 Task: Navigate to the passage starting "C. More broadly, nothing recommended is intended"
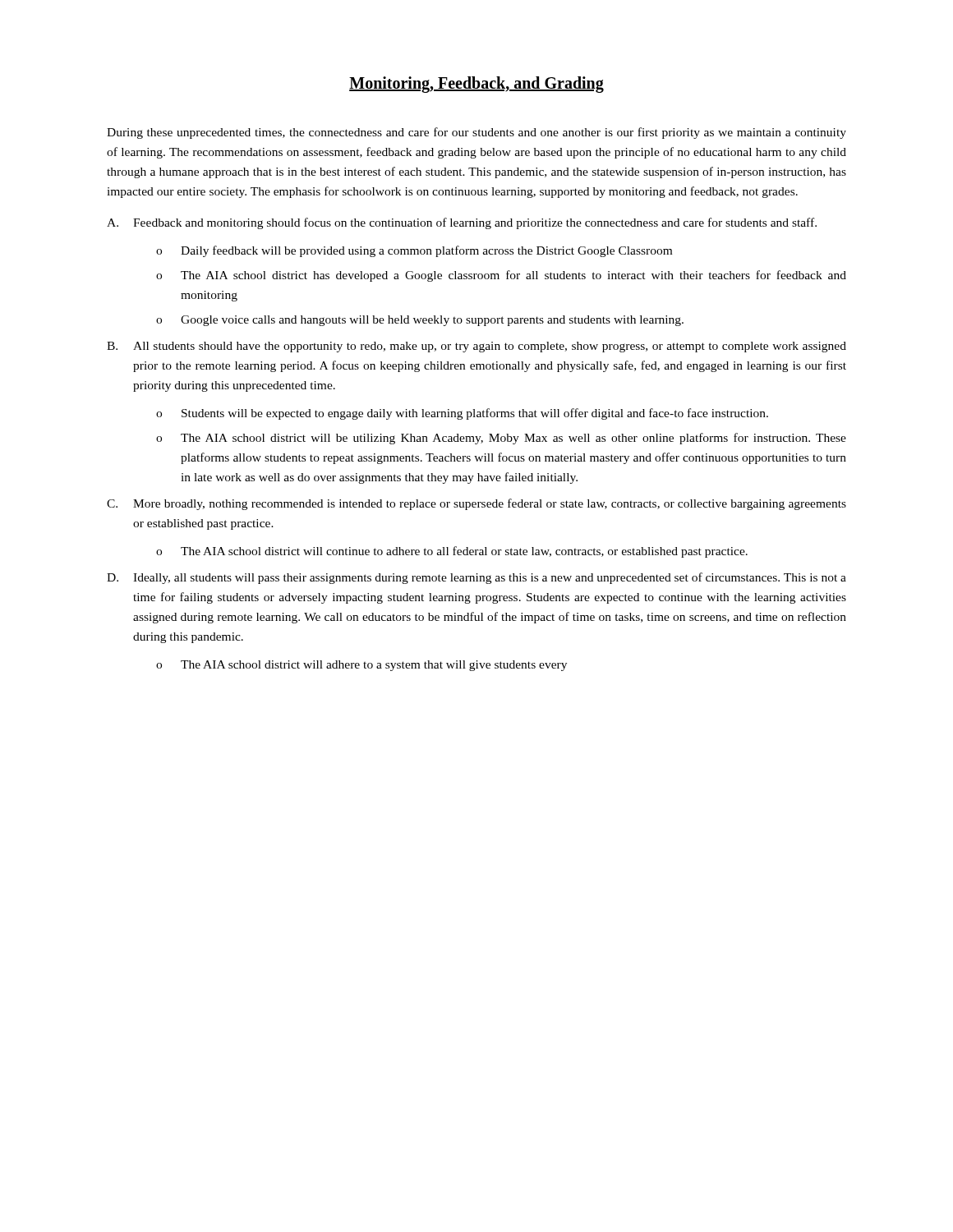click(x=476, y=514)
